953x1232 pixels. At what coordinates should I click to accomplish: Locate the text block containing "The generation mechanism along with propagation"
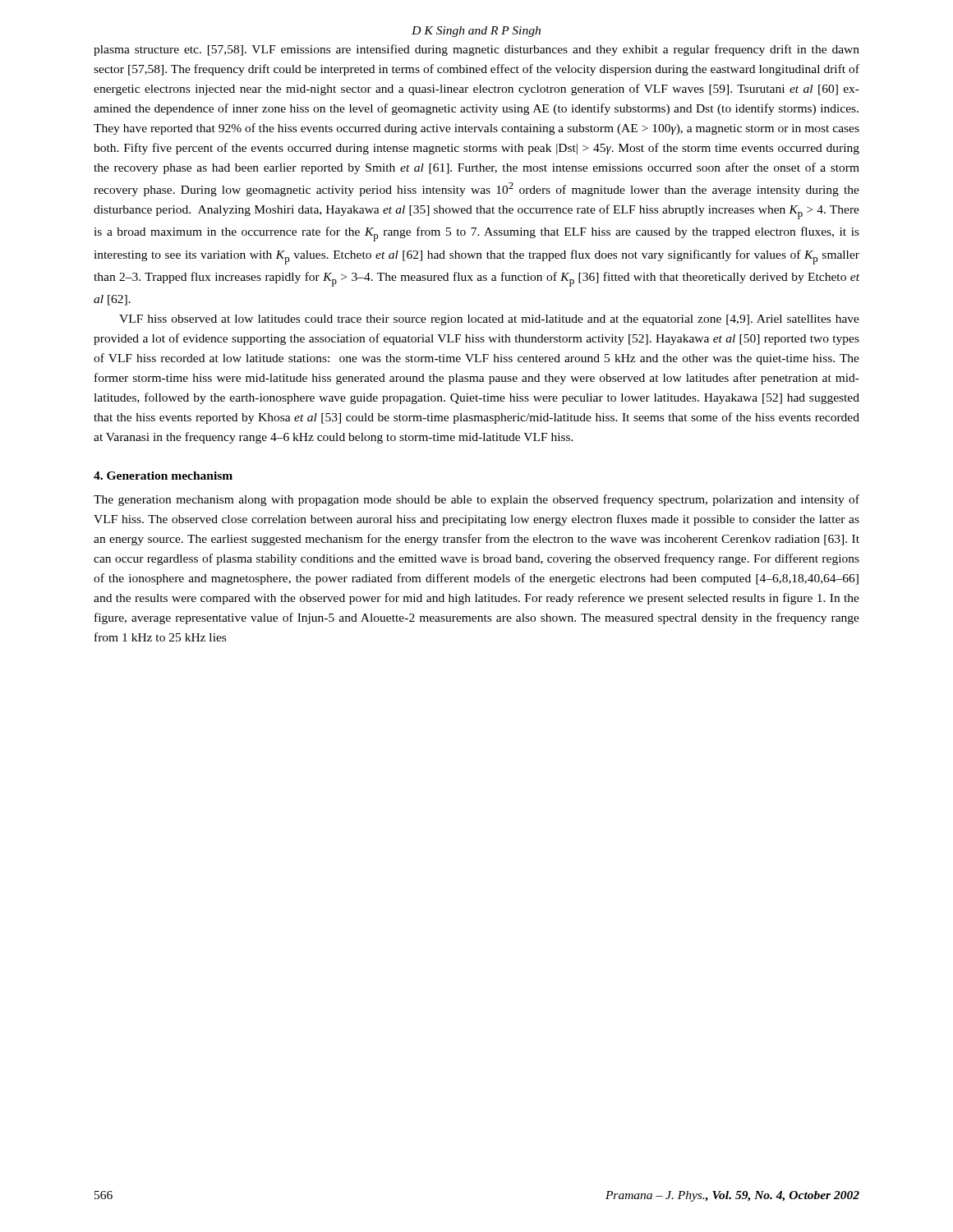(476, 568)
